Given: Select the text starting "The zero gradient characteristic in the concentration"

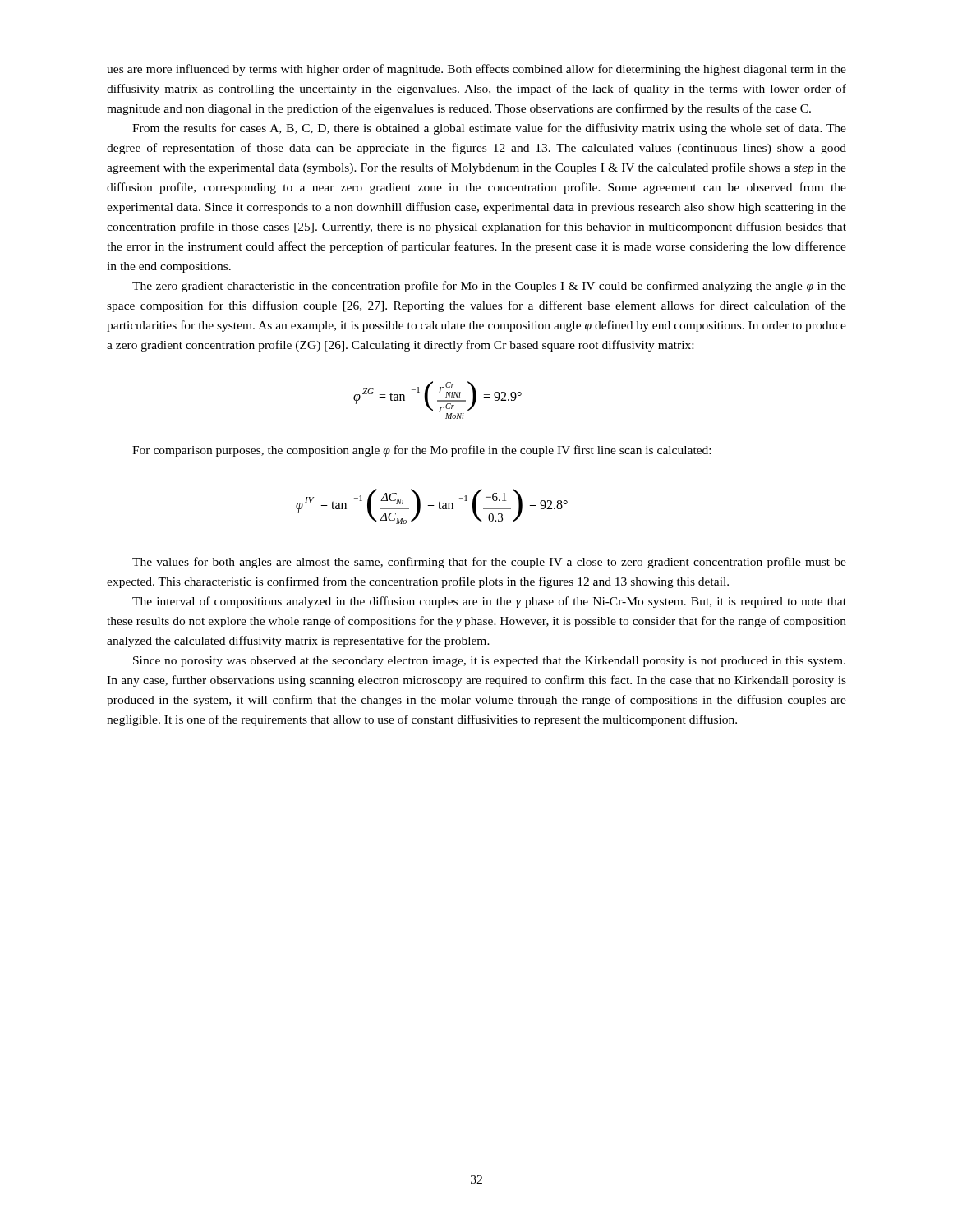Looking at the screenshot, I should [476, 315].
